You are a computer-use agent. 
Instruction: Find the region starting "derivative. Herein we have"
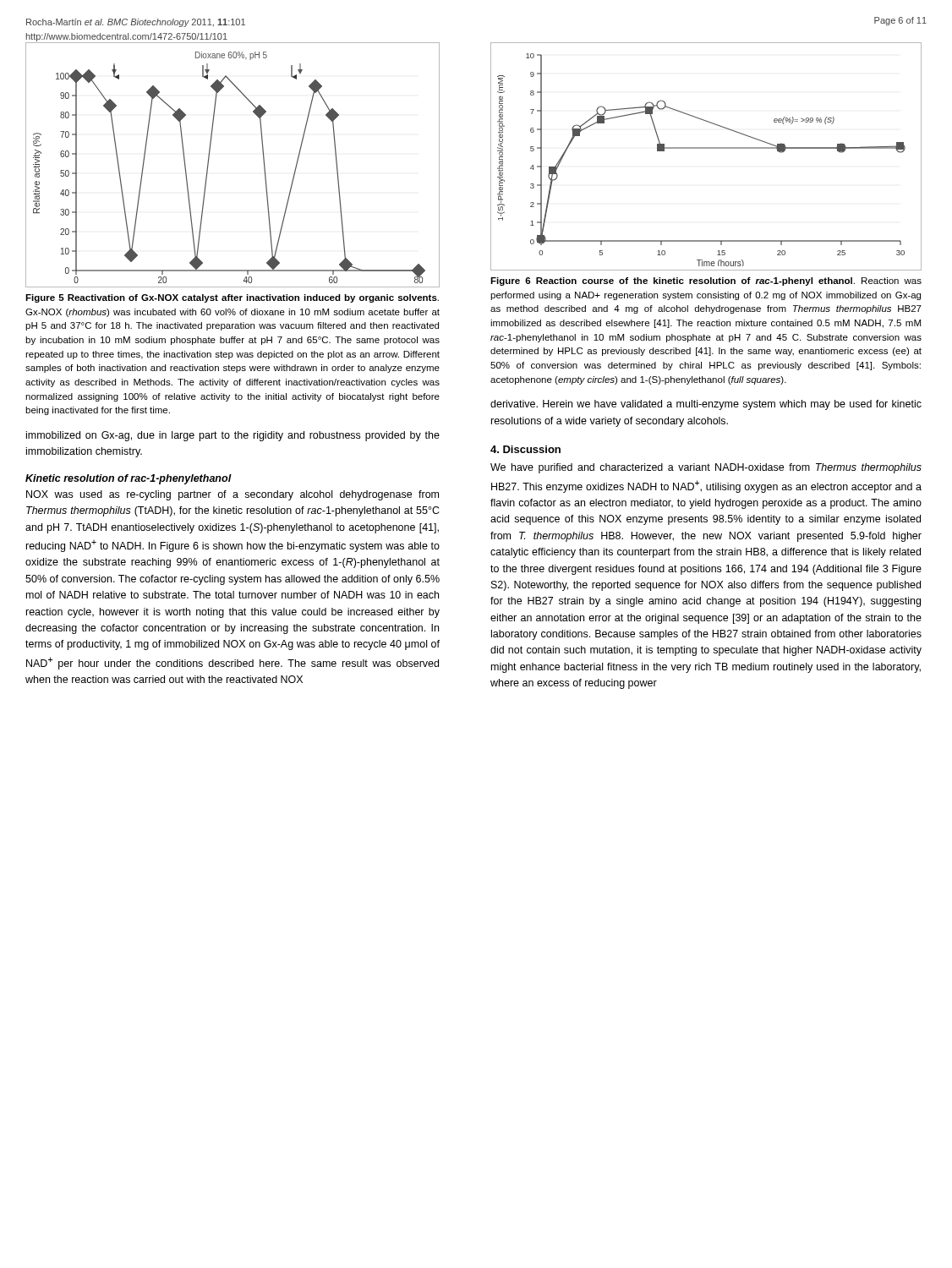tap(706, 413)
